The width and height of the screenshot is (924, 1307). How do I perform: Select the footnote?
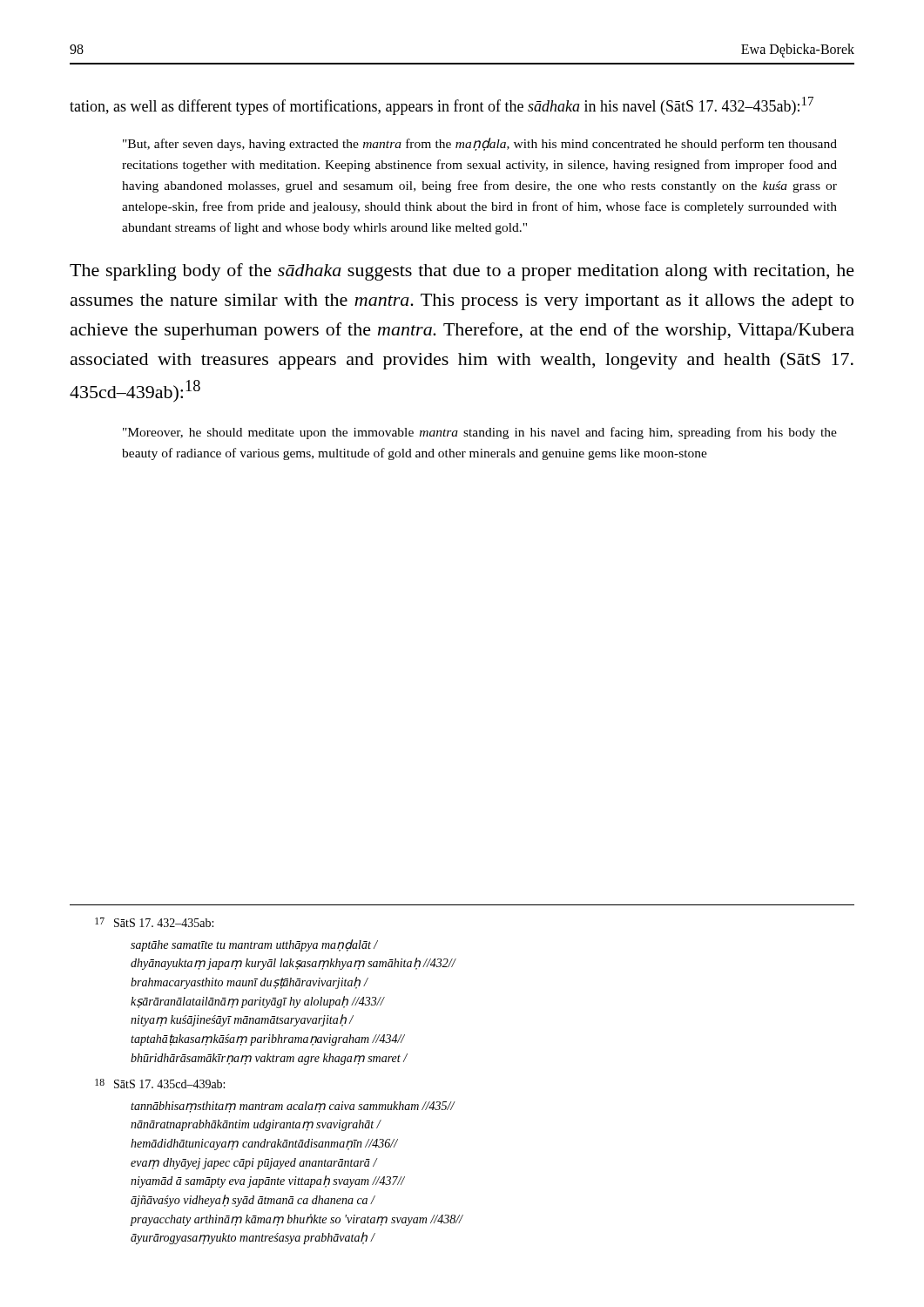tap(462, 1081)
